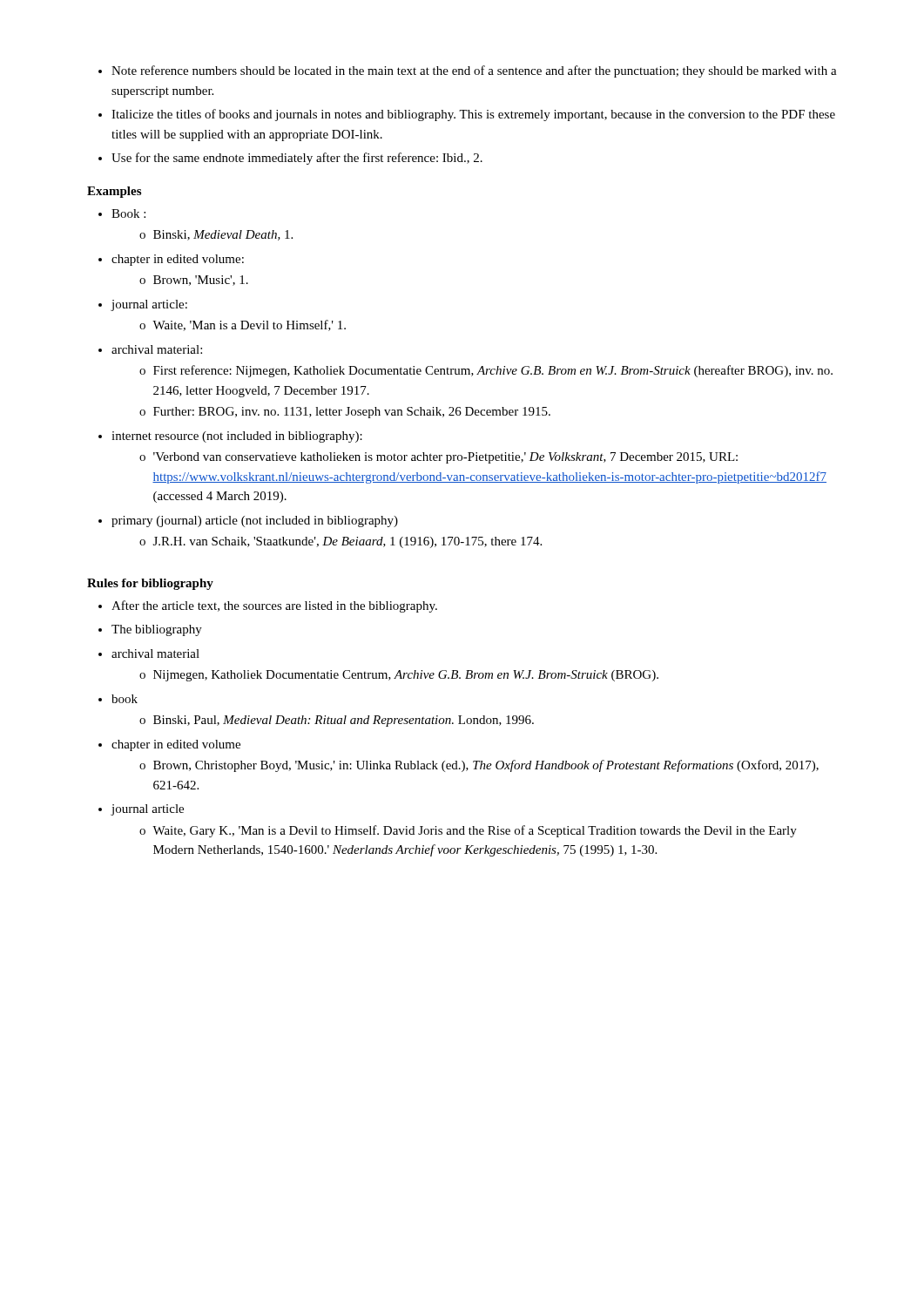Find the list item that reads "Use for the same endnote"
Screen dimensions: 1307x924
click(x=474, y=158)
